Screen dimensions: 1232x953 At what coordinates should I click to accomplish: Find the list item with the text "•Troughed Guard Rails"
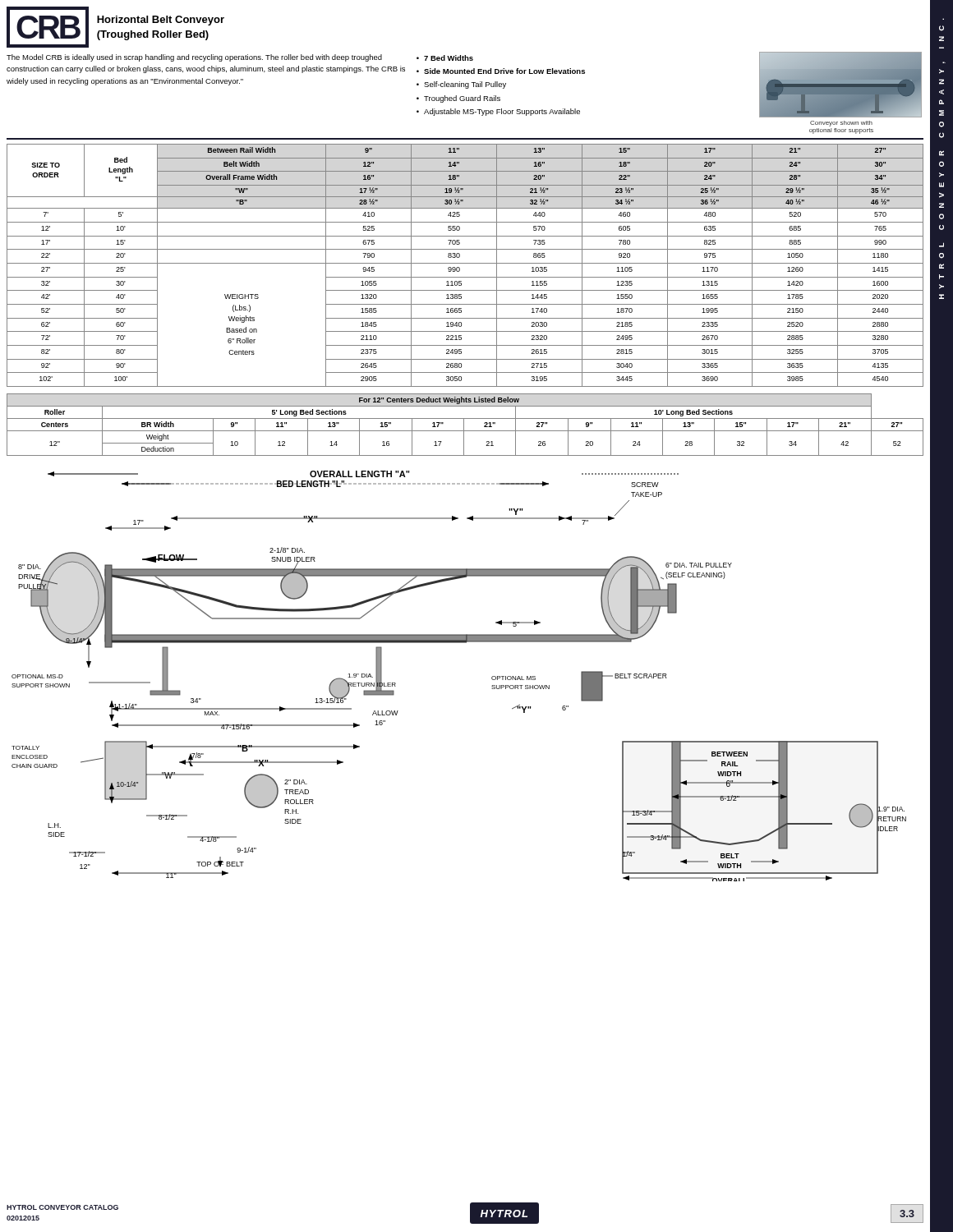click(x=458, y=98)
